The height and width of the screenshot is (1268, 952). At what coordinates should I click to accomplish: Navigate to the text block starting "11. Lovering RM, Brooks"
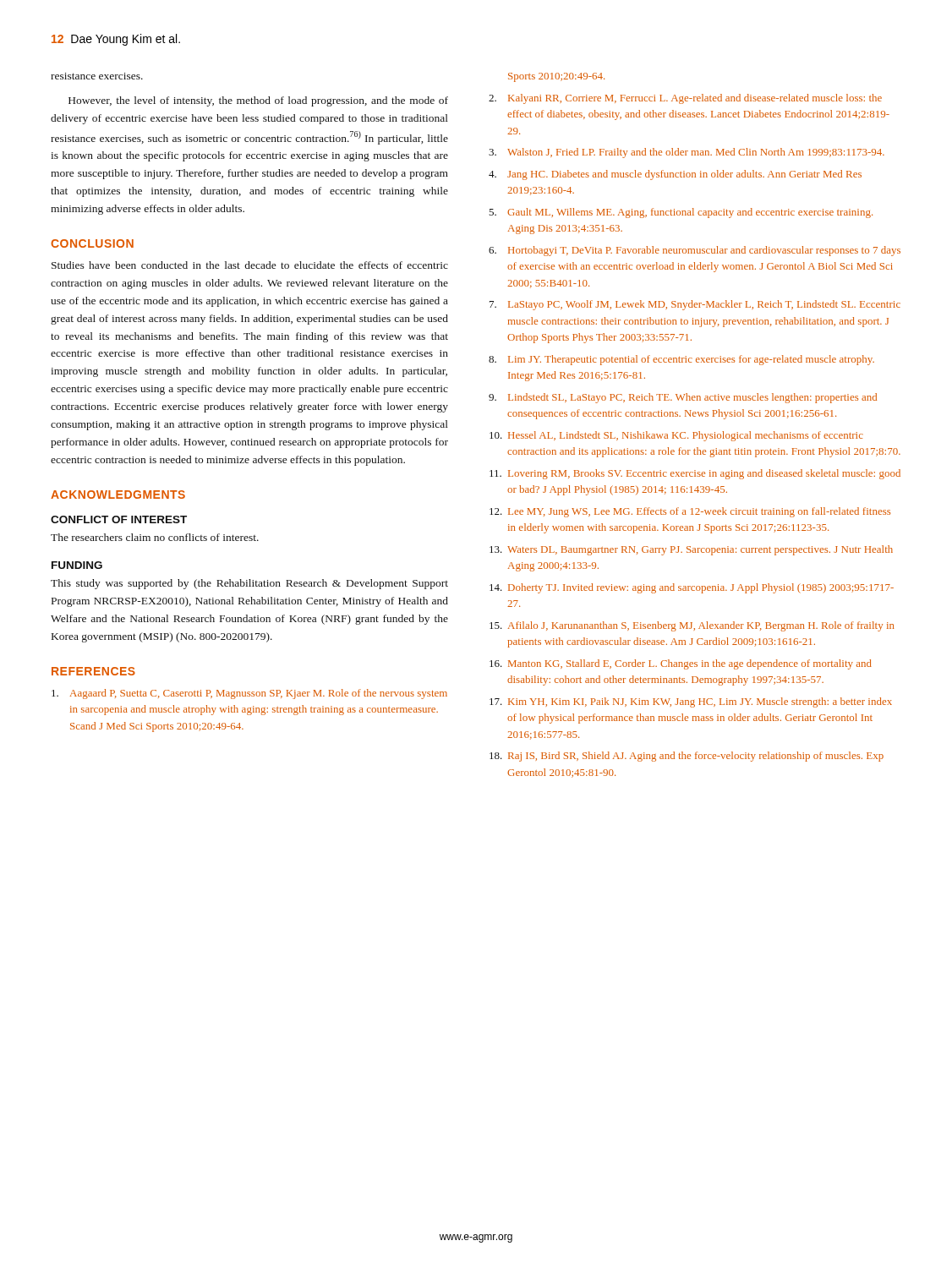click(695, 481)
